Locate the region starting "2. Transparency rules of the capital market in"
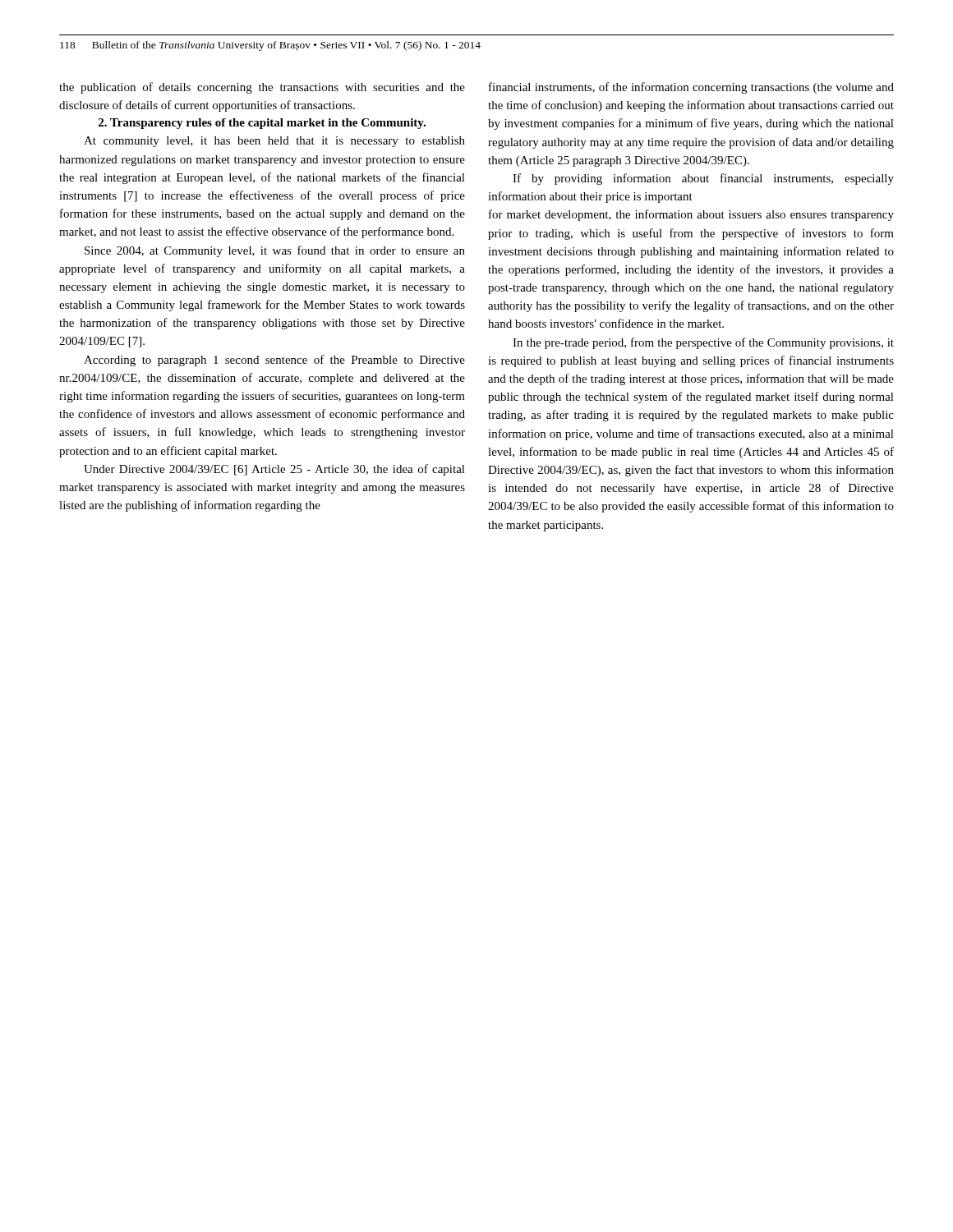Viewport: 953px width, 1232px height. tap(262, 123)
